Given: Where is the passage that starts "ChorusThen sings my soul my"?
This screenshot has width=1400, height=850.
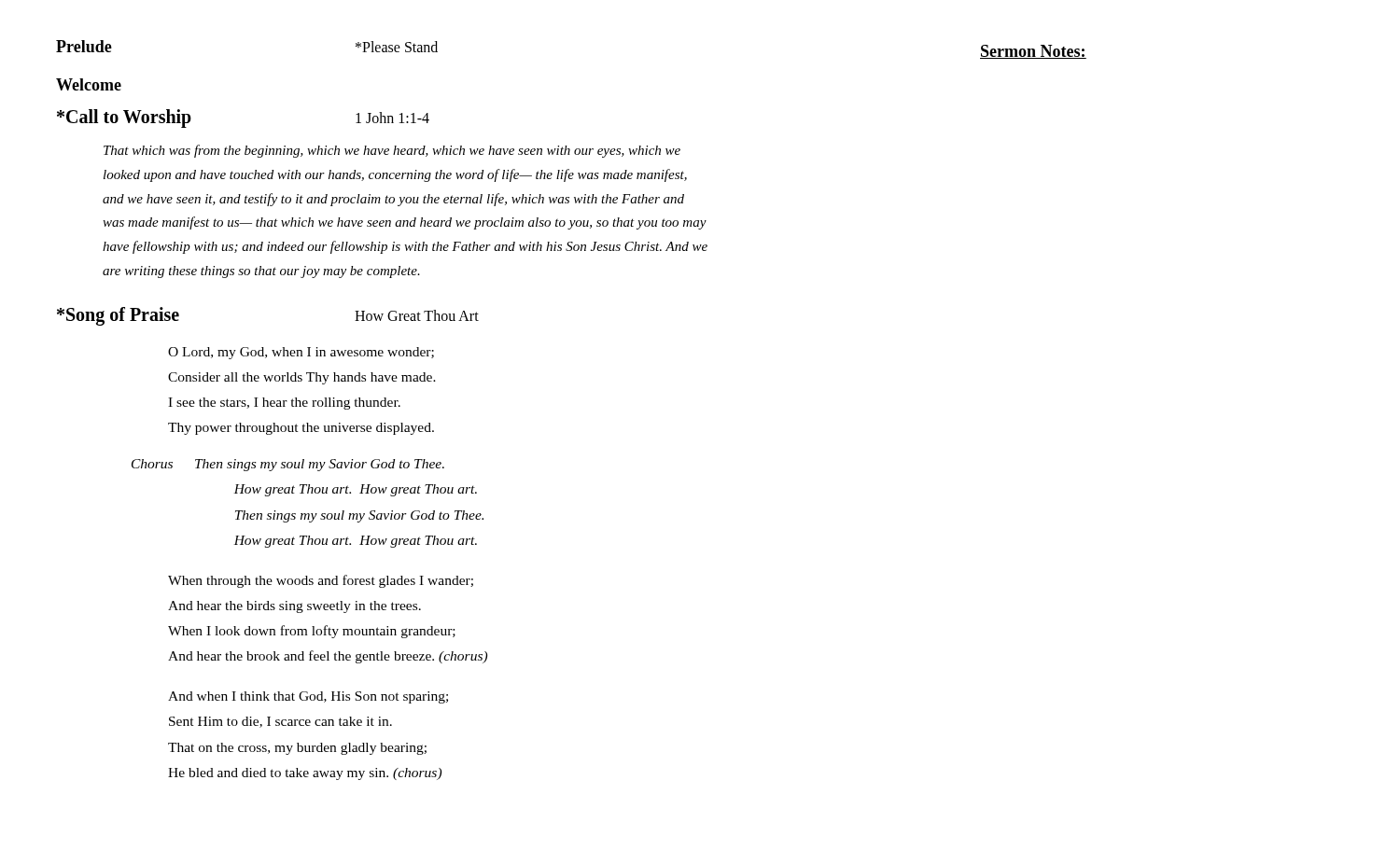Looking at the screenshot, I should click(308, 502).
